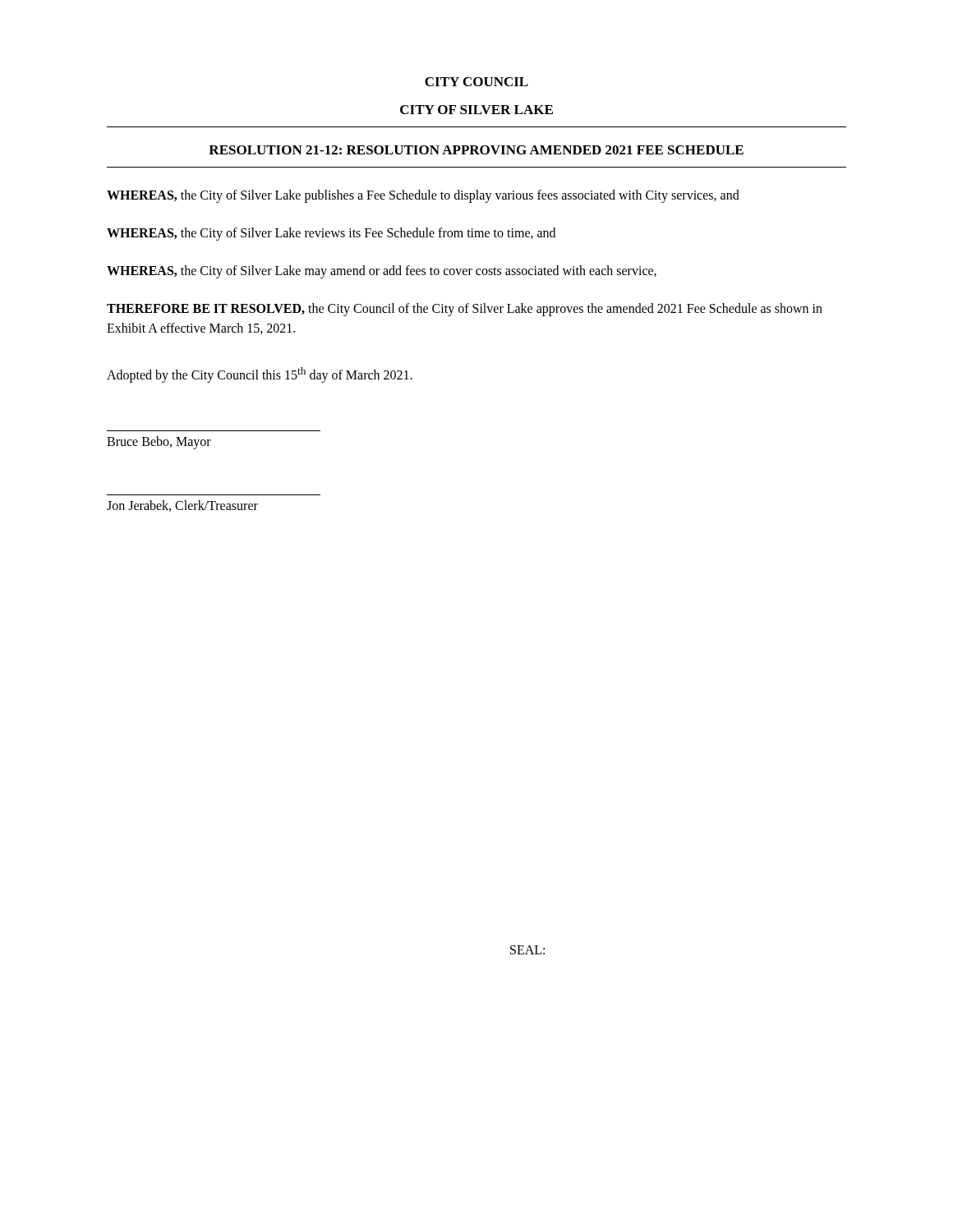Click on the region starting "Bruce Bebo, Mayor"
The height and width of the screenshot is (1232, 953).
159,442
